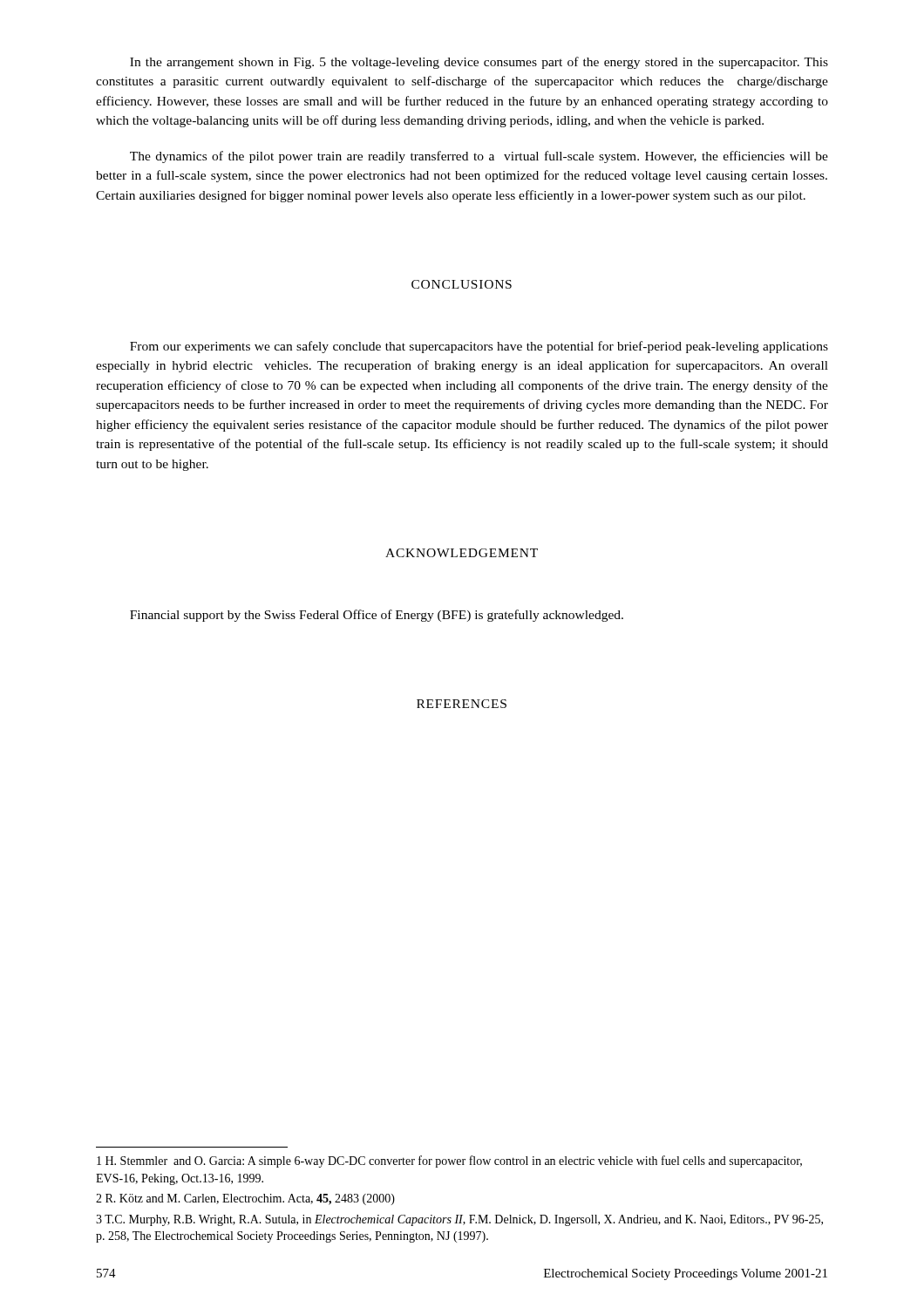Select the passage starting "1 H. Stemmler and O."
Viewport: 924px width, 1308px height.
tap(449, 1170)
